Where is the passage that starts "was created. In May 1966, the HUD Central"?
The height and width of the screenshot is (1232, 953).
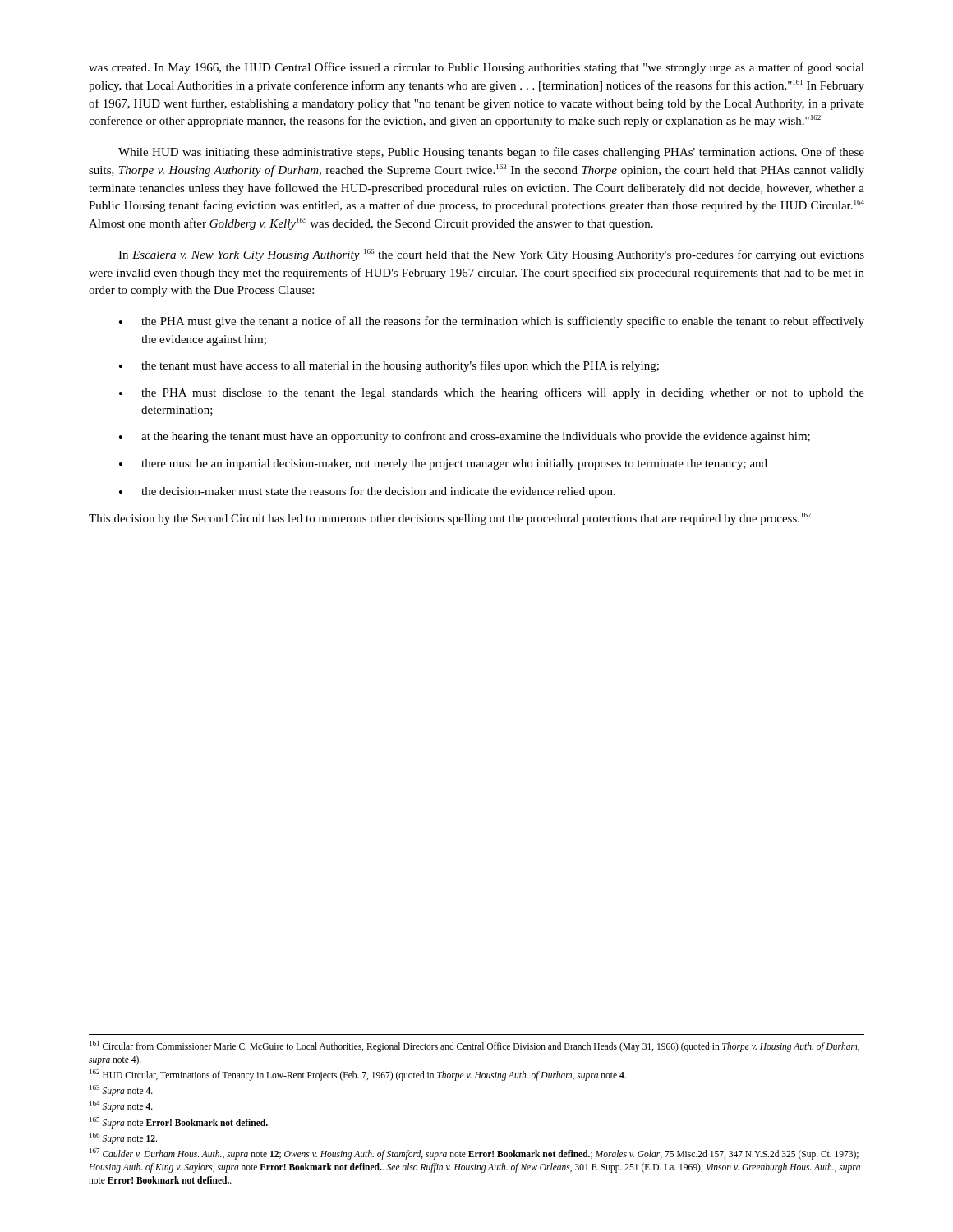tap(476, 94)
